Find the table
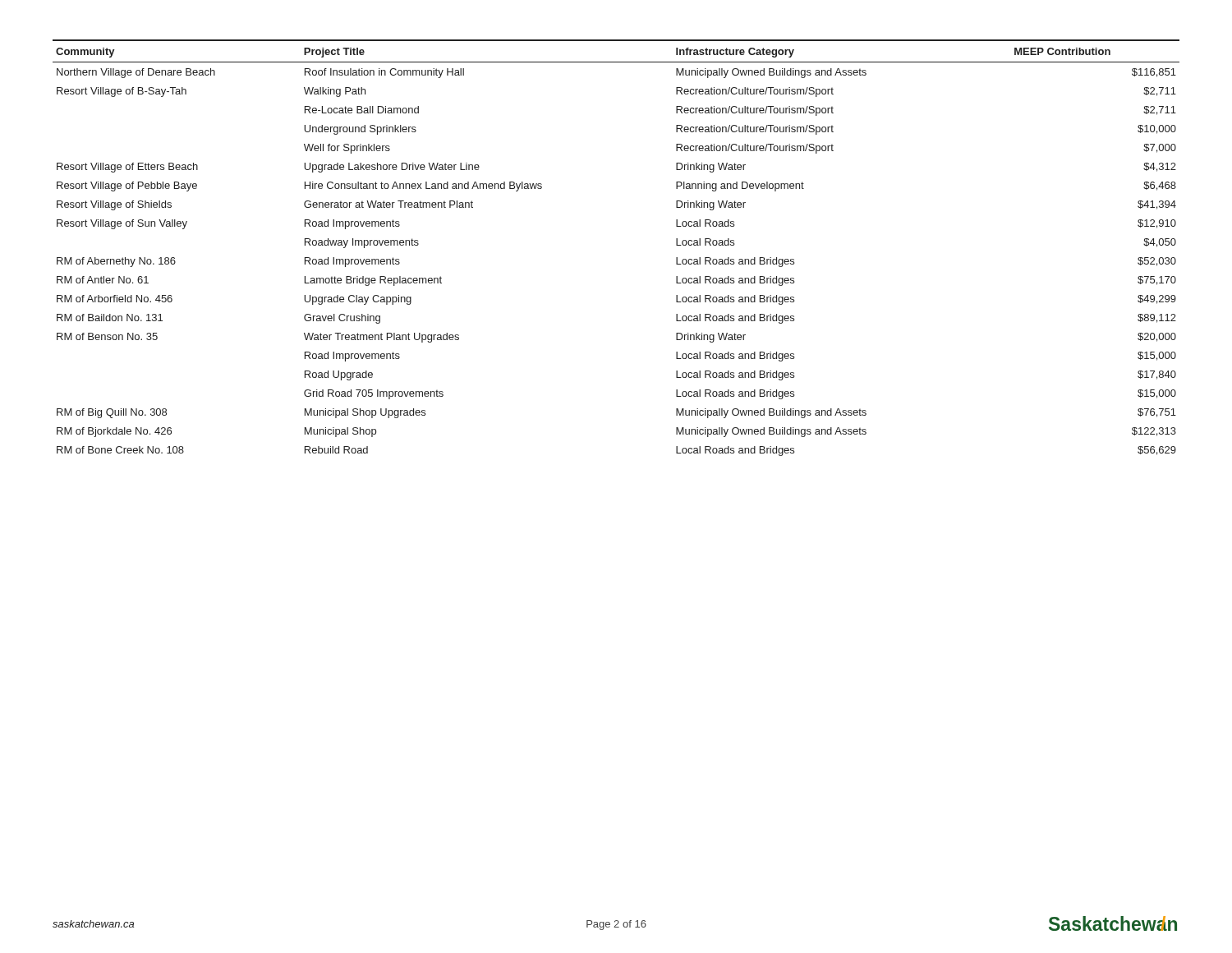Screen dimensions: 953x1232 click(616, 249)
